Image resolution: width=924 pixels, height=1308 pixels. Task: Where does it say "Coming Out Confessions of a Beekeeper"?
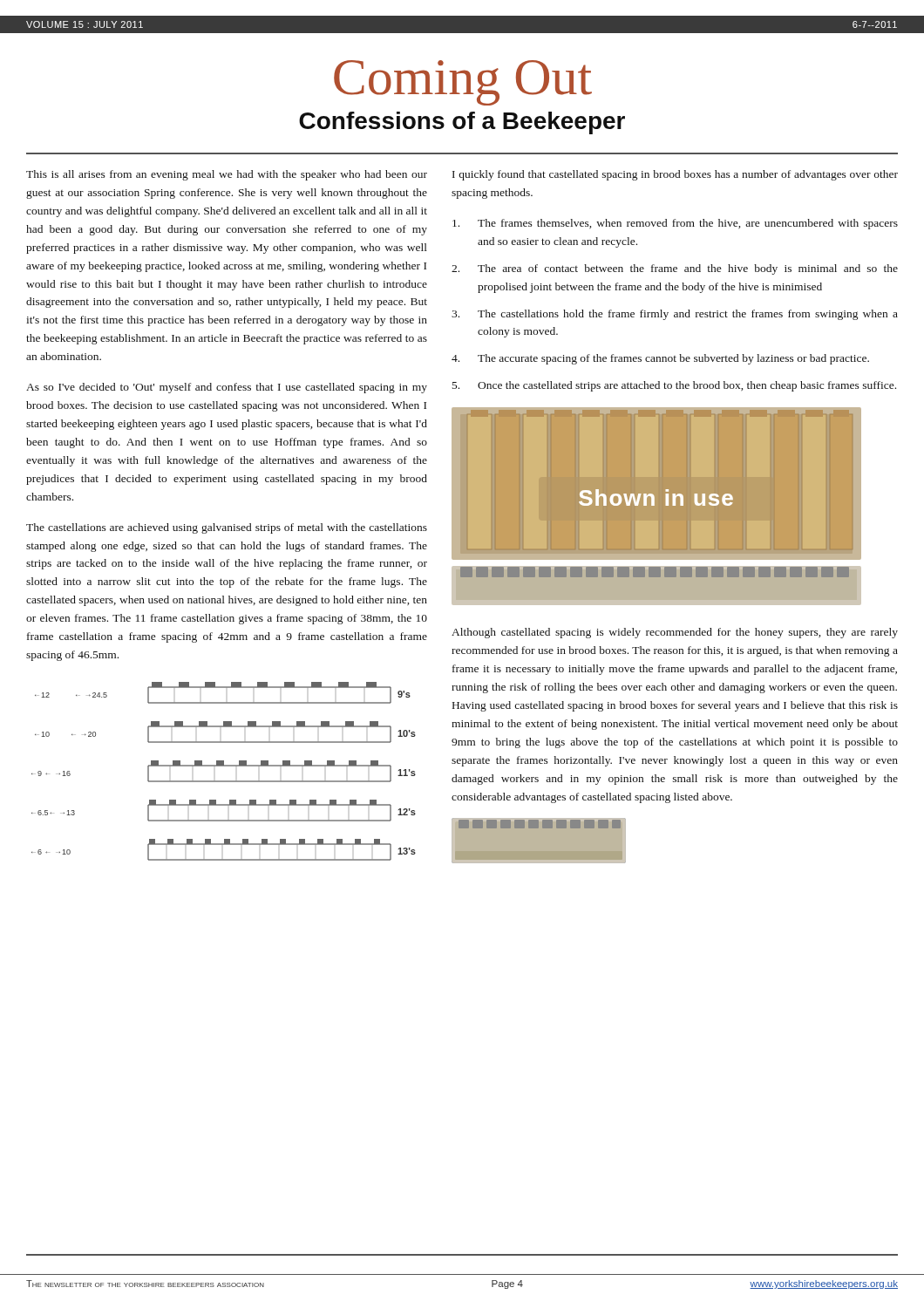[462, 93]
